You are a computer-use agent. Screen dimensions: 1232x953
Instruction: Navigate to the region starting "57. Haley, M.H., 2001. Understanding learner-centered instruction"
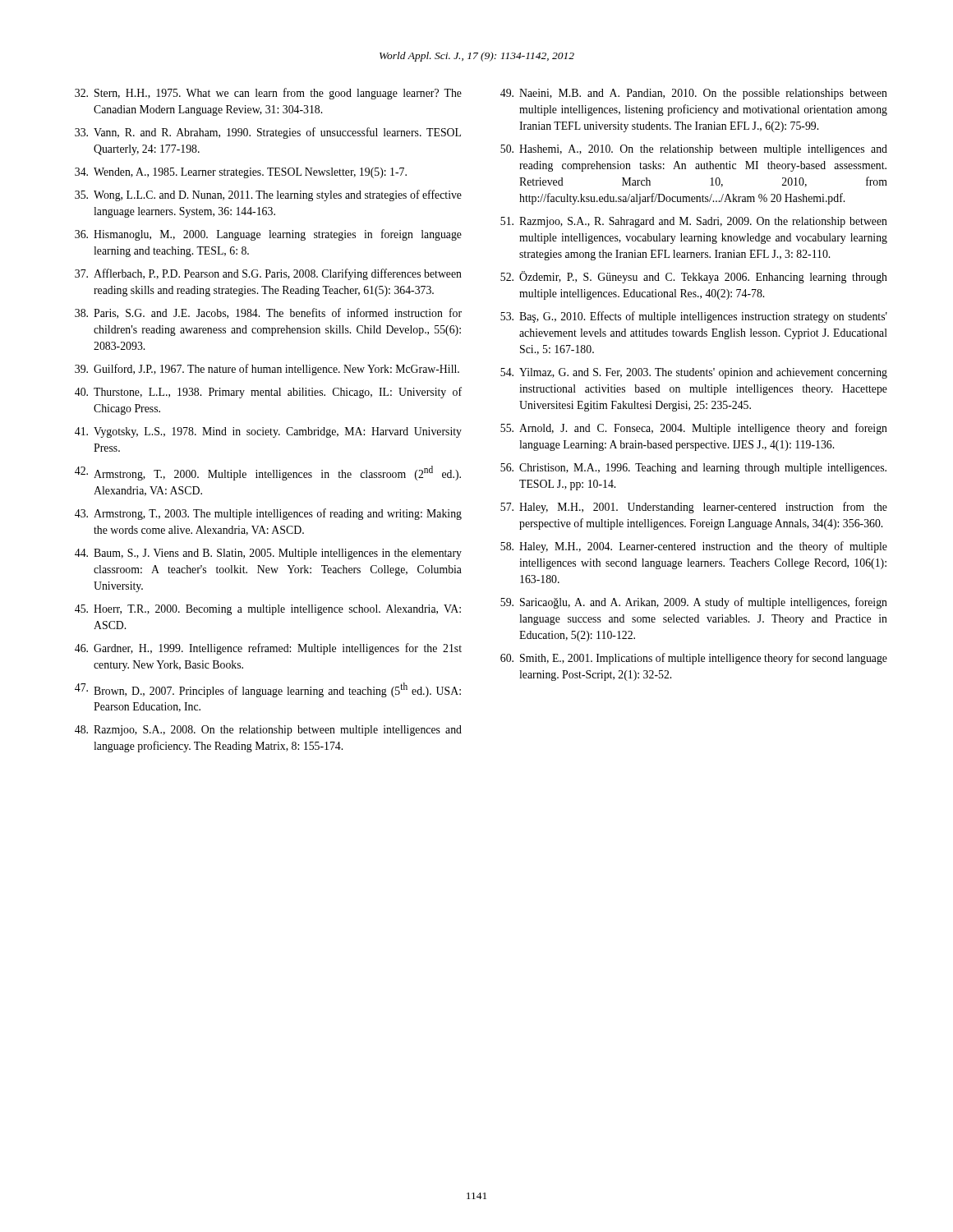(x=689, y=516)
